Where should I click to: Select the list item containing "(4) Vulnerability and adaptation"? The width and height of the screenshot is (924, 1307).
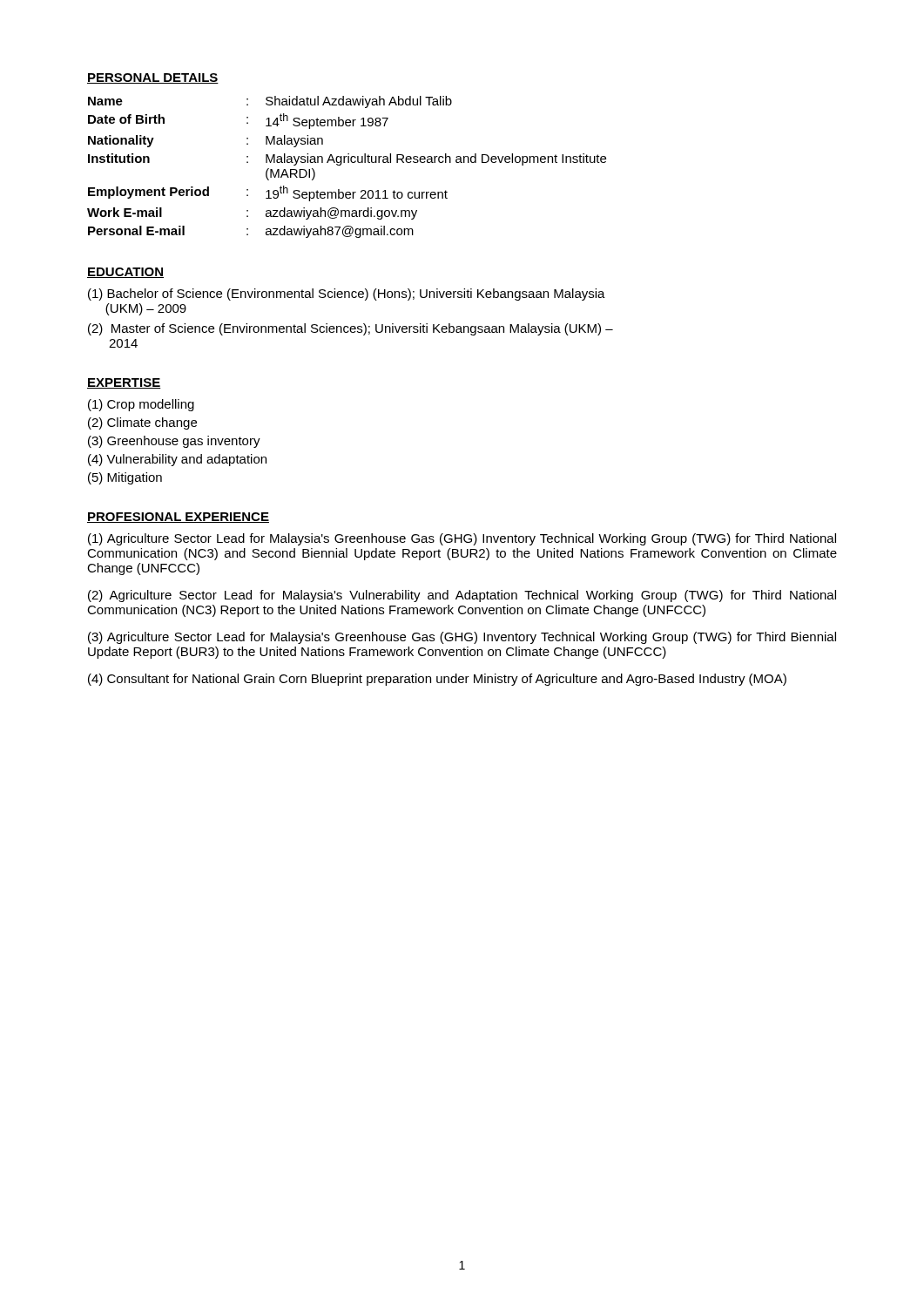177,459
